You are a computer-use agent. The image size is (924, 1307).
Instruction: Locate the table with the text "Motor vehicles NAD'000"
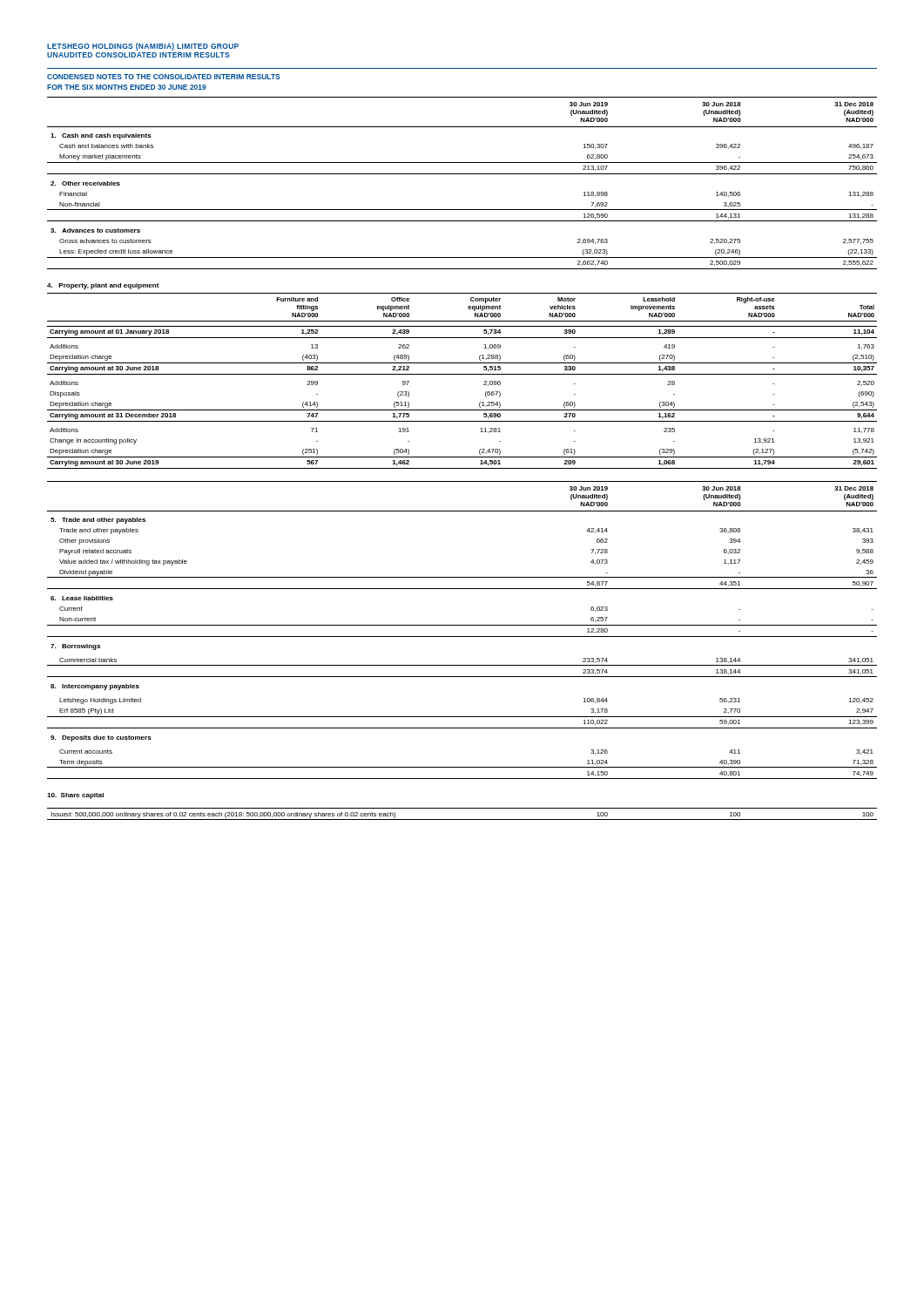point(462,380)
